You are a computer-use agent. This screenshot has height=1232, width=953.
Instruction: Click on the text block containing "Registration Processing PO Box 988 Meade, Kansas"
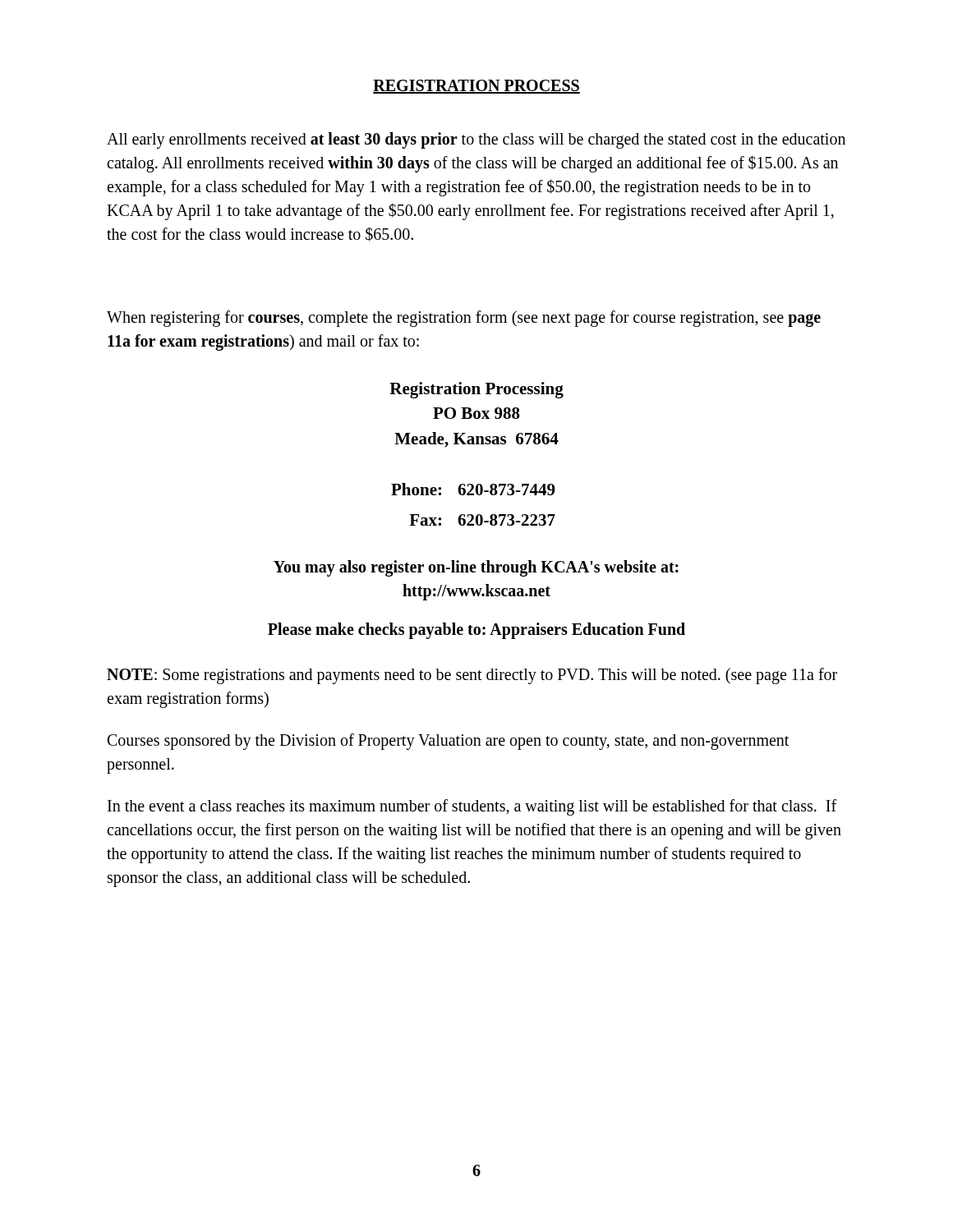pyautogui.click(x=476, y=414)
